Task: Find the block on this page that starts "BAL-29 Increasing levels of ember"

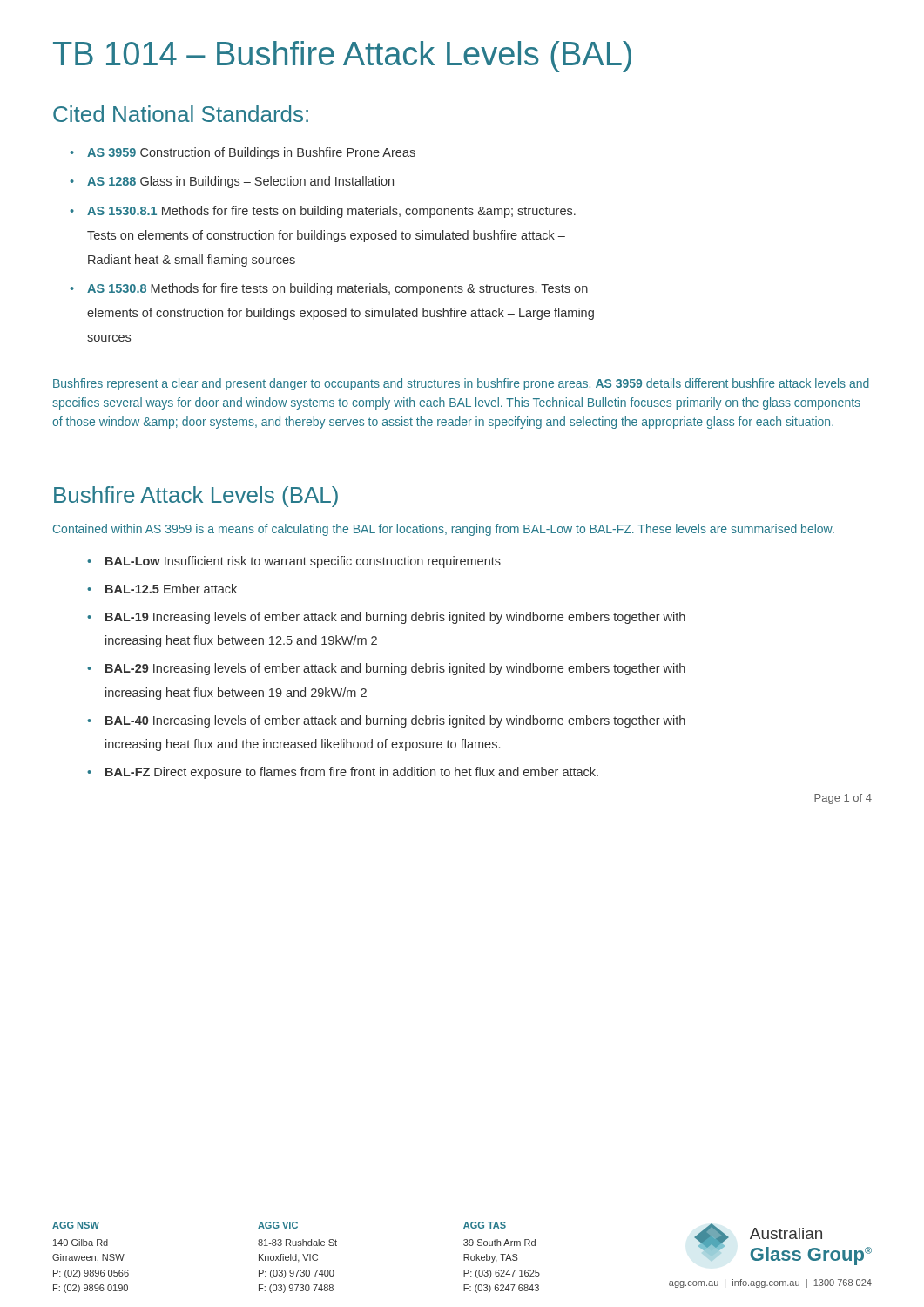Action: coord(488,682)
